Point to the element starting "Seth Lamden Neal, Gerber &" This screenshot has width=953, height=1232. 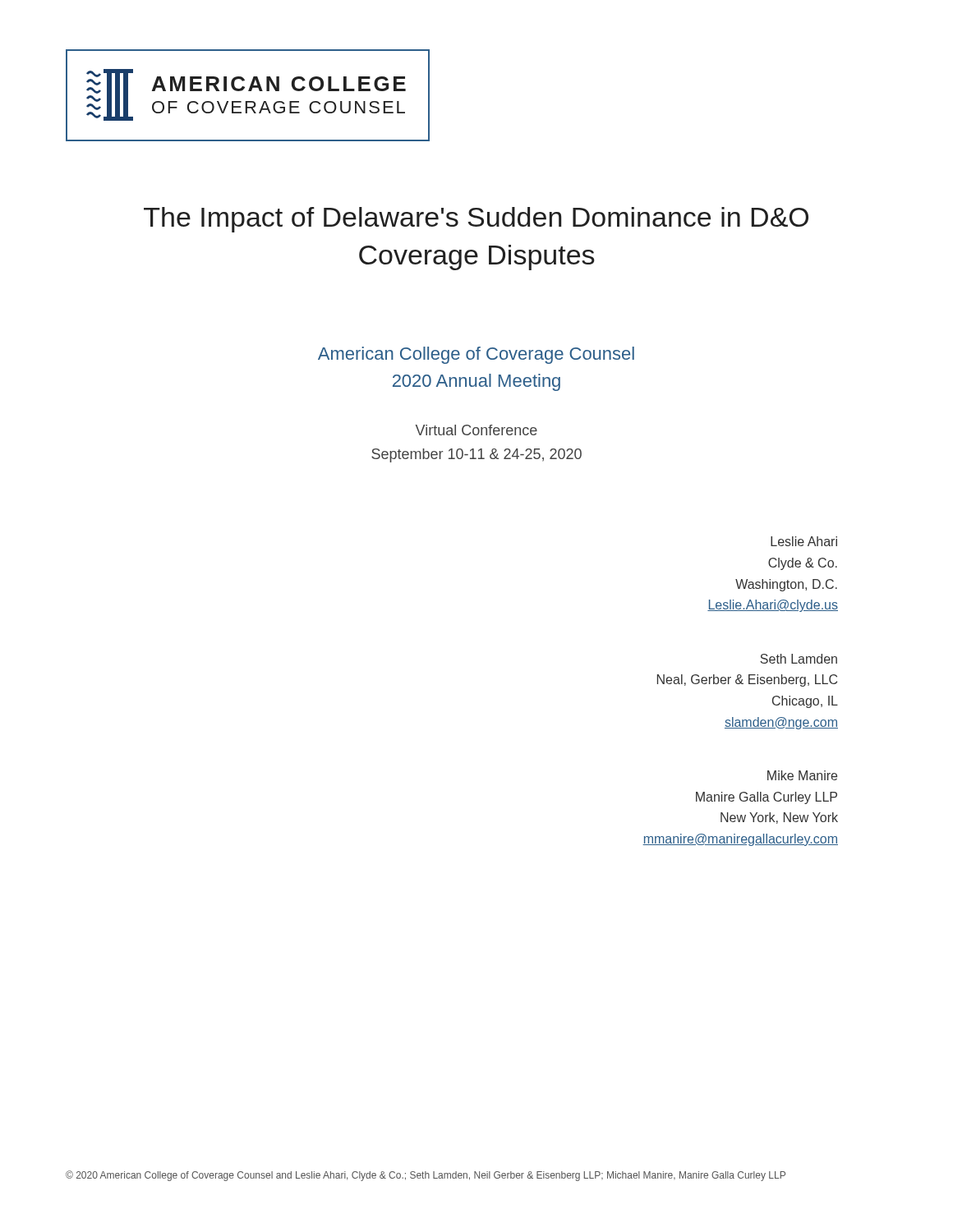pyautogui.click(x=799, y=659)
